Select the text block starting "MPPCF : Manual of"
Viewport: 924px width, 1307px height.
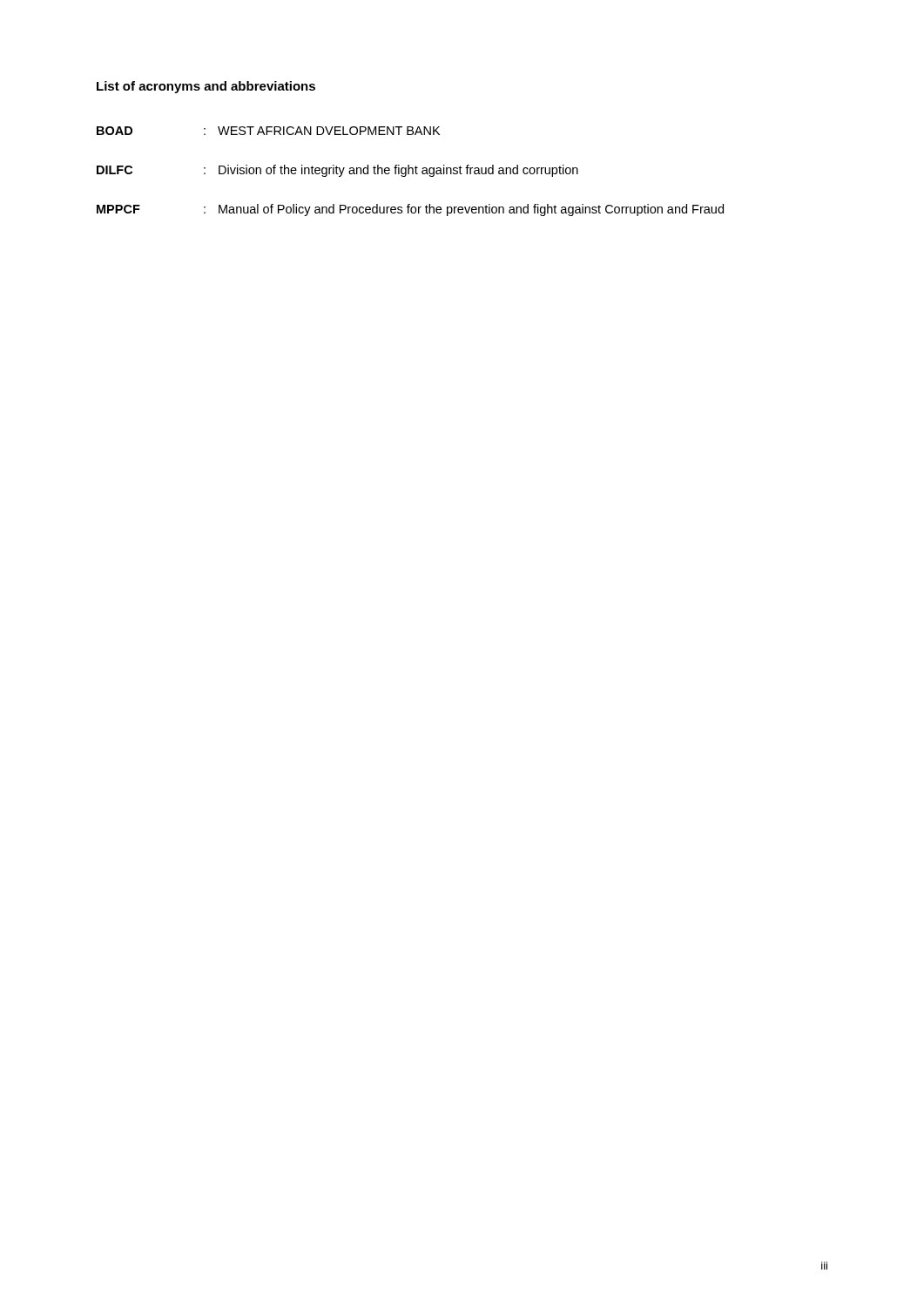[462, 210]
